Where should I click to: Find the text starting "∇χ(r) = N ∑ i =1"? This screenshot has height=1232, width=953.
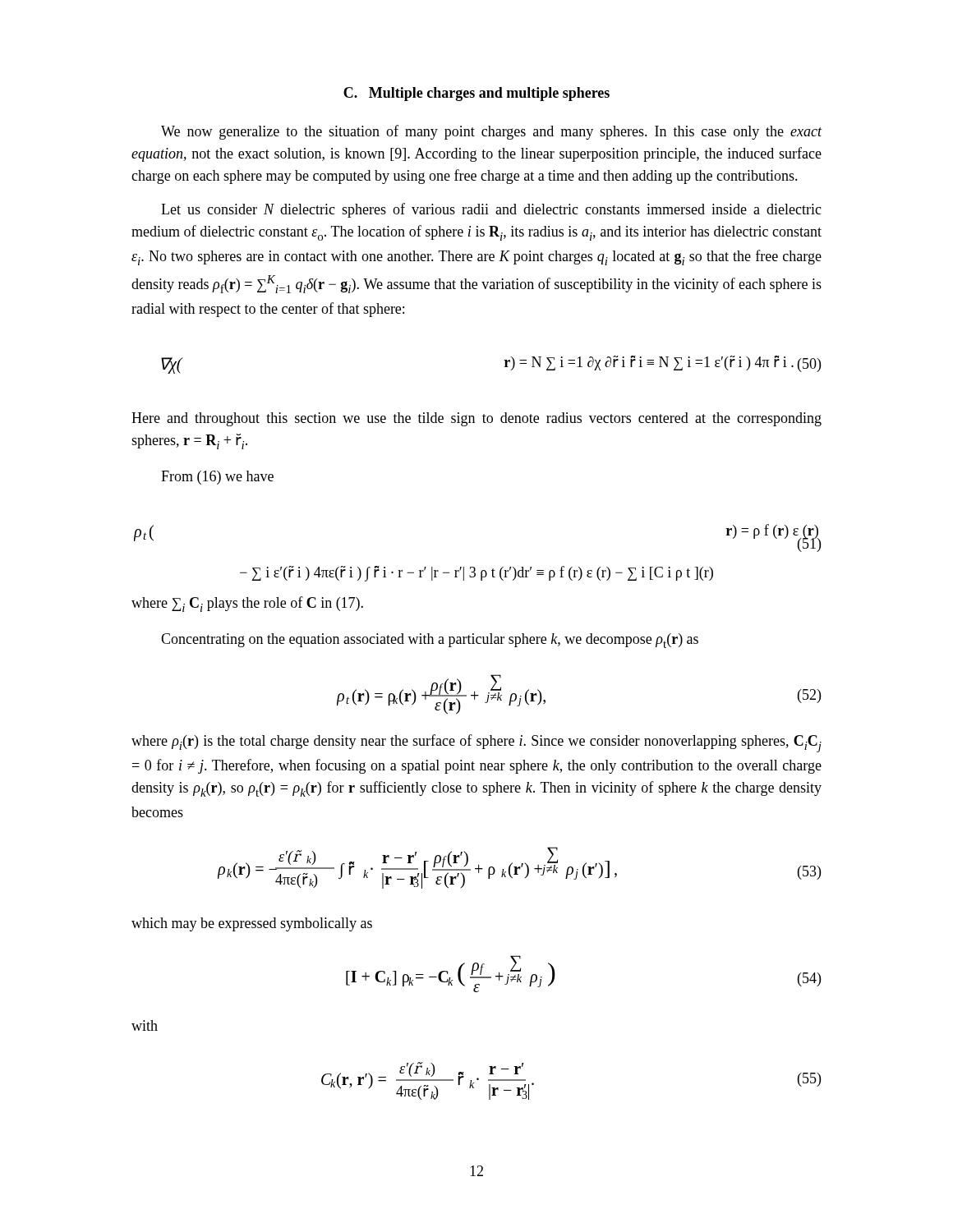coord(172,364)
